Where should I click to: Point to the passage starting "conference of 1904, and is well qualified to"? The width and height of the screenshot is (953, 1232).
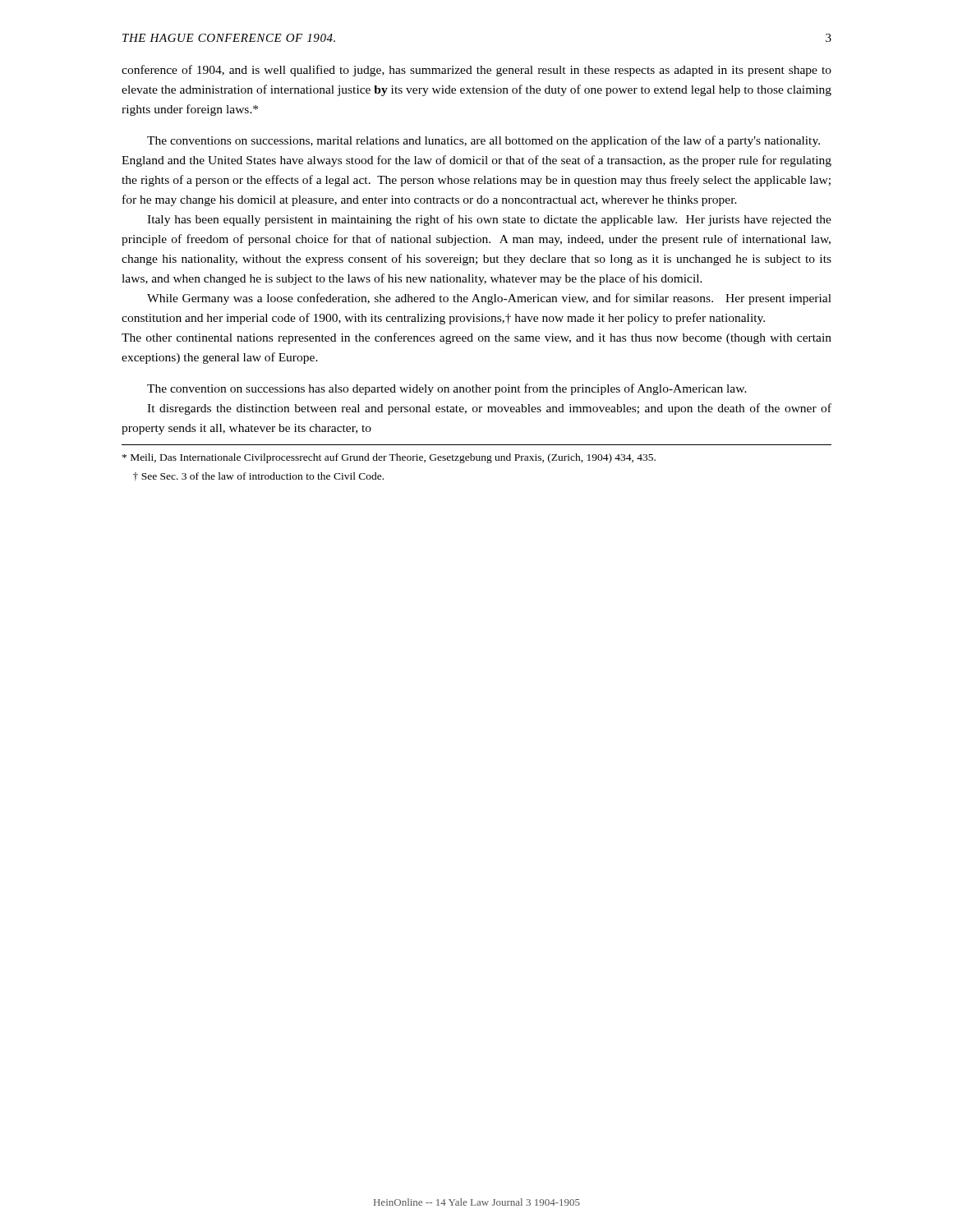pos(476,90)
